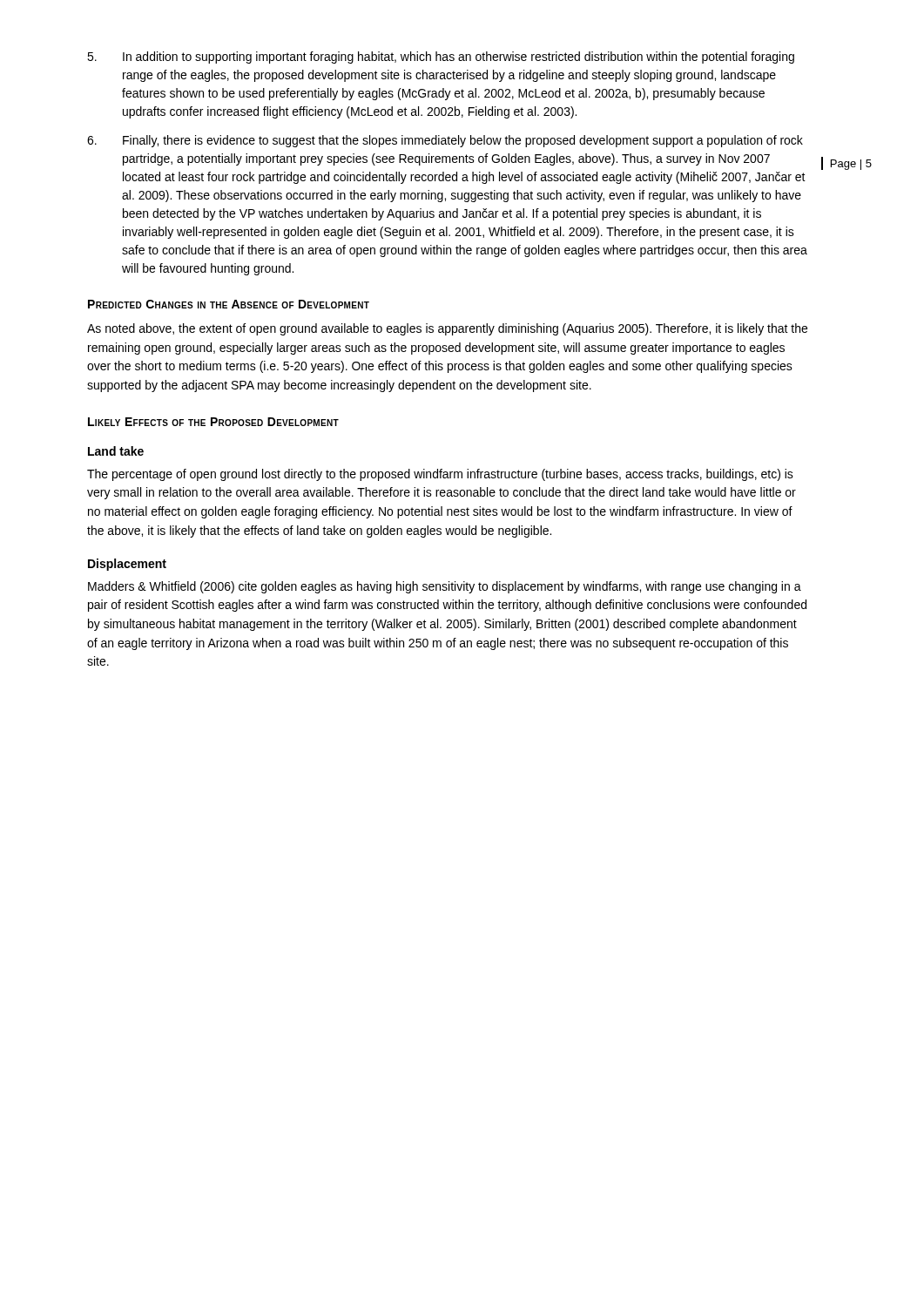Point to the text block starting "Land take"
The width and height of the screenshot is (924, 1307).
point(116,451)
